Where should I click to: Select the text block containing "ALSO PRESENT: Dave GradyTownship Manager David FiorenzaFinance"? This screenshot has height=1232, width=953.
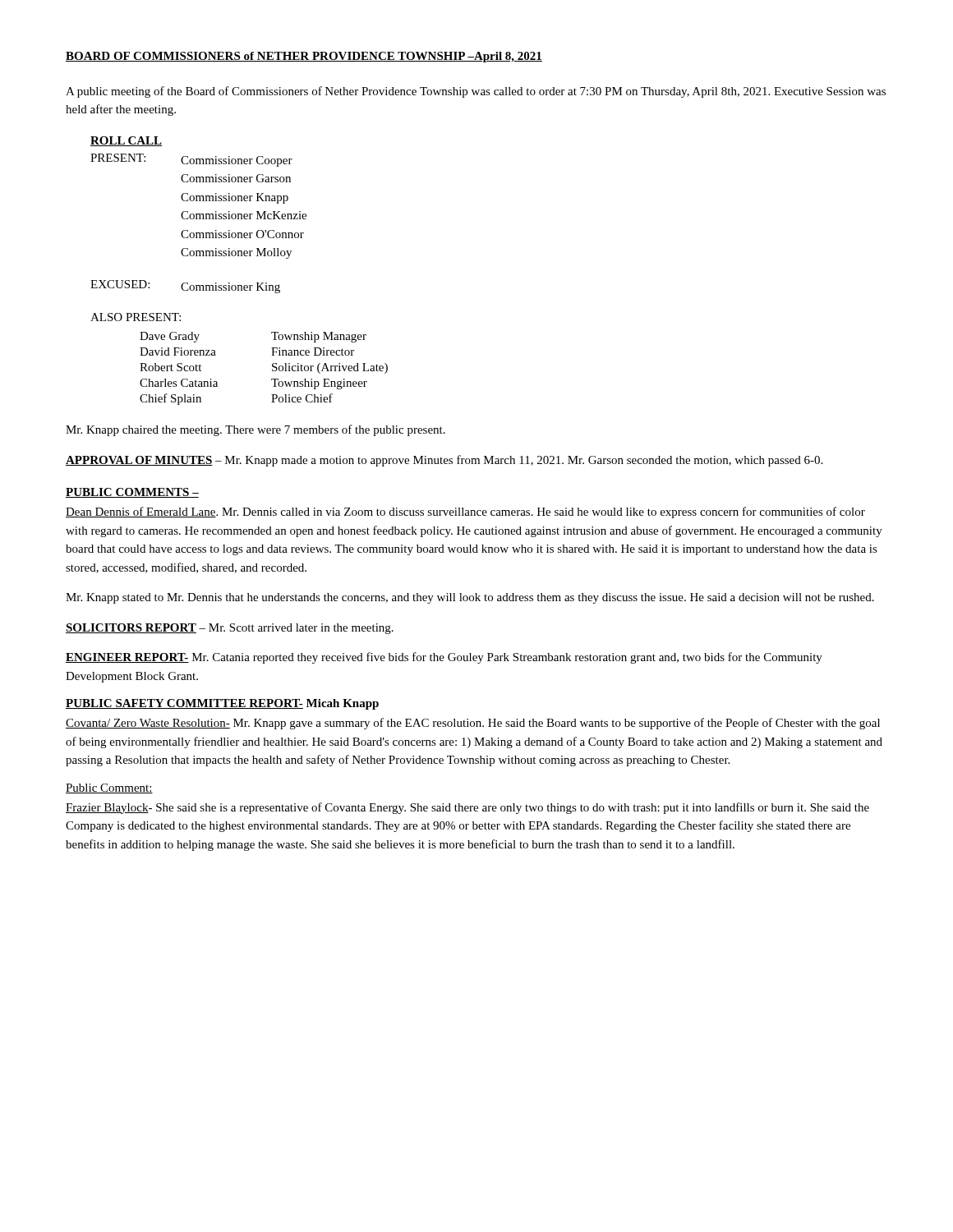click(x=136, y=317)
